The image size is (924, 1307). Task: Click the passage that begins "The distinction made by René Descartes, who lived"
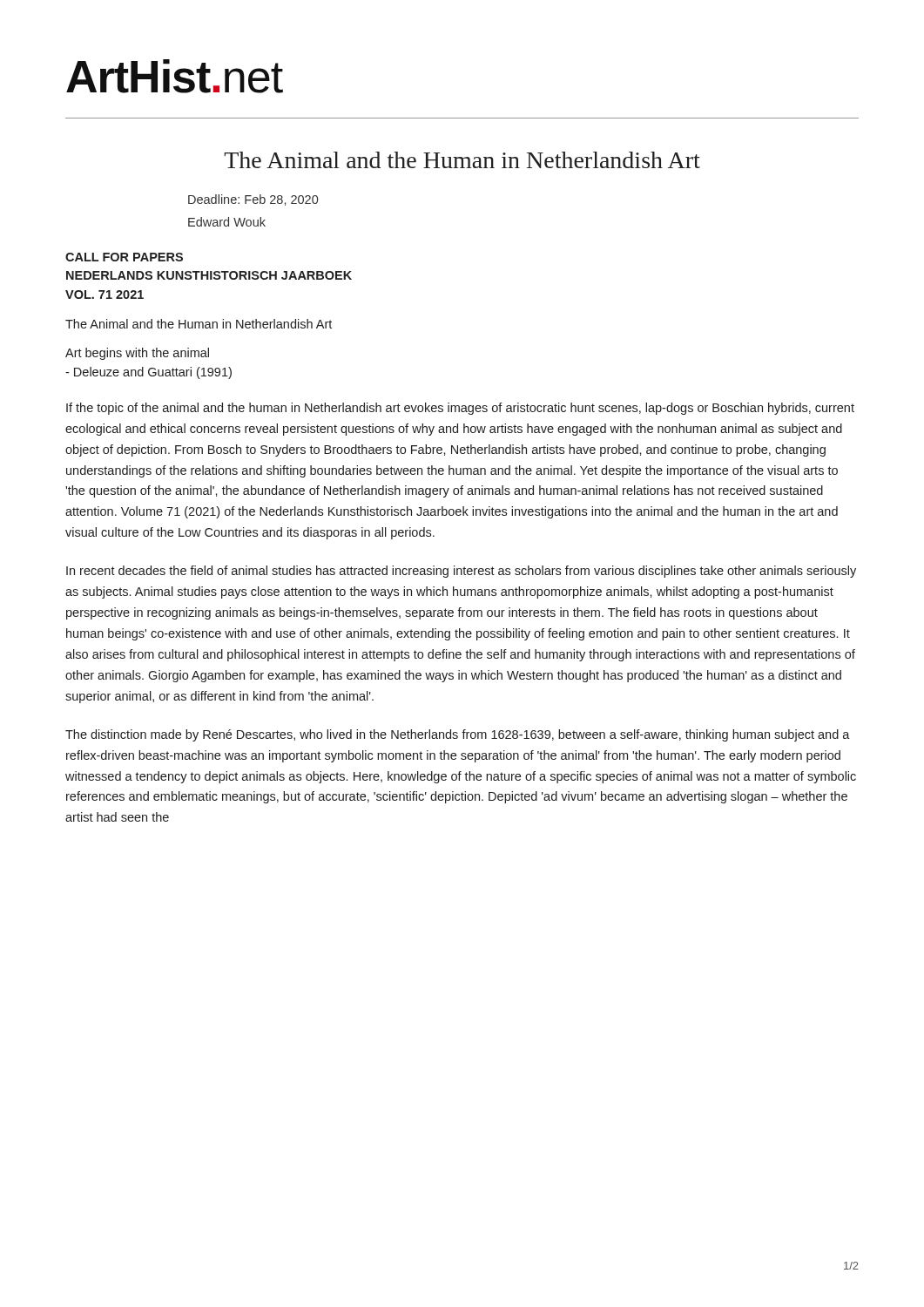pos(461,776)
